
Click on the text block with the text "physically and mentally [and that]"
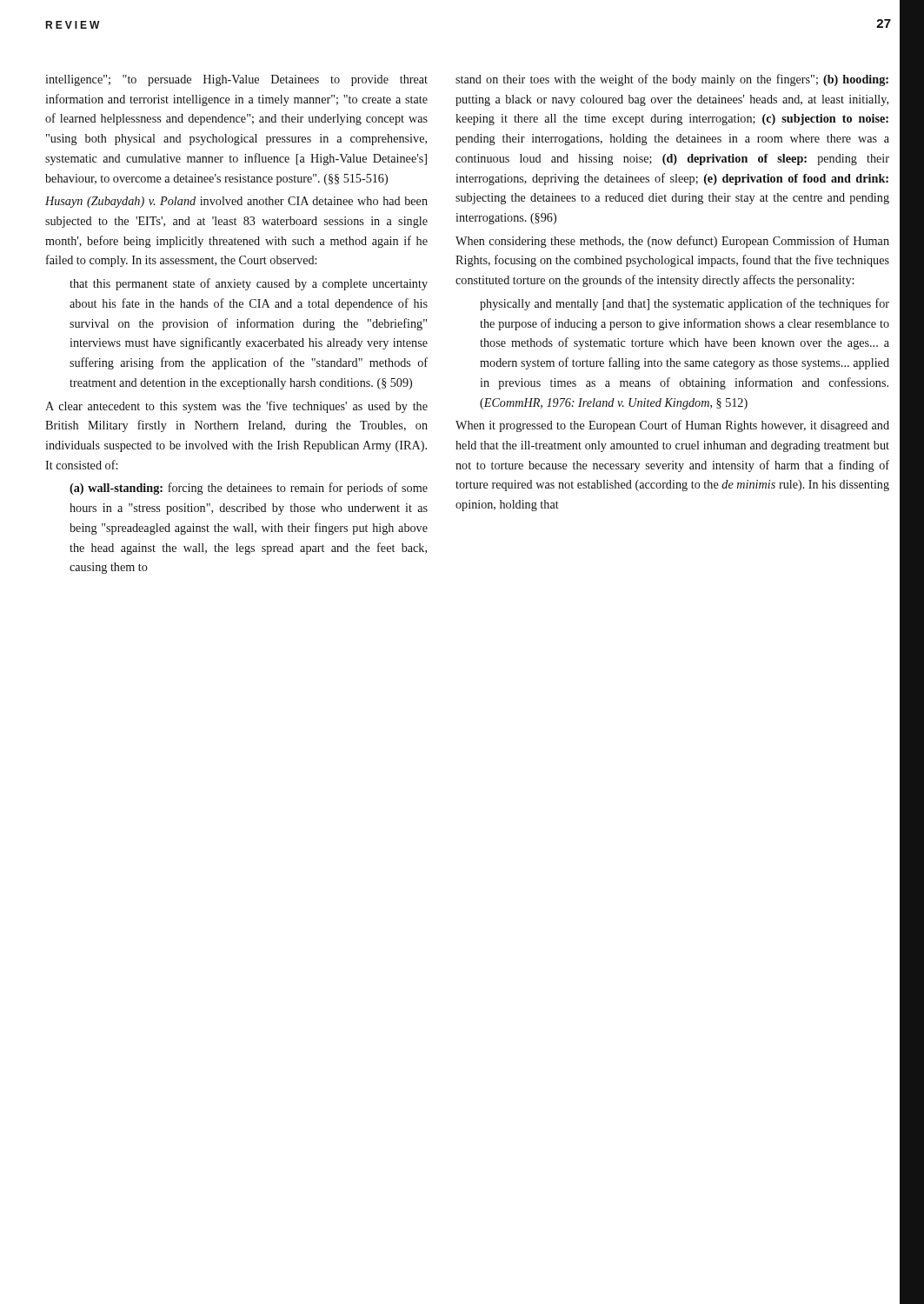pos(685,353)
